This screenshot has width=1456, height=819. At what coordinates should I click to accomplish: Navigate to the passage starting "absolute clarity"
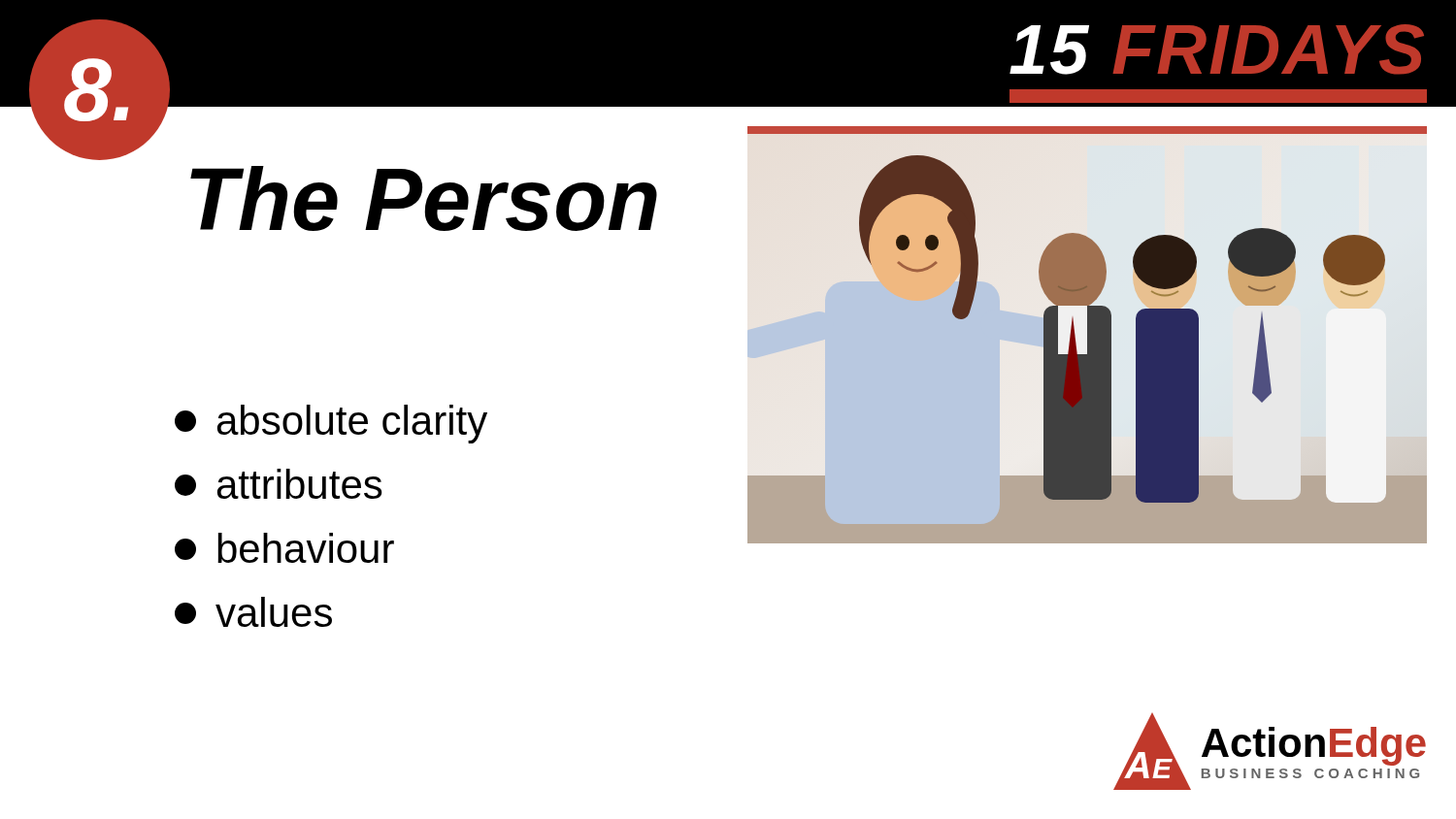[x=331, y=421]
